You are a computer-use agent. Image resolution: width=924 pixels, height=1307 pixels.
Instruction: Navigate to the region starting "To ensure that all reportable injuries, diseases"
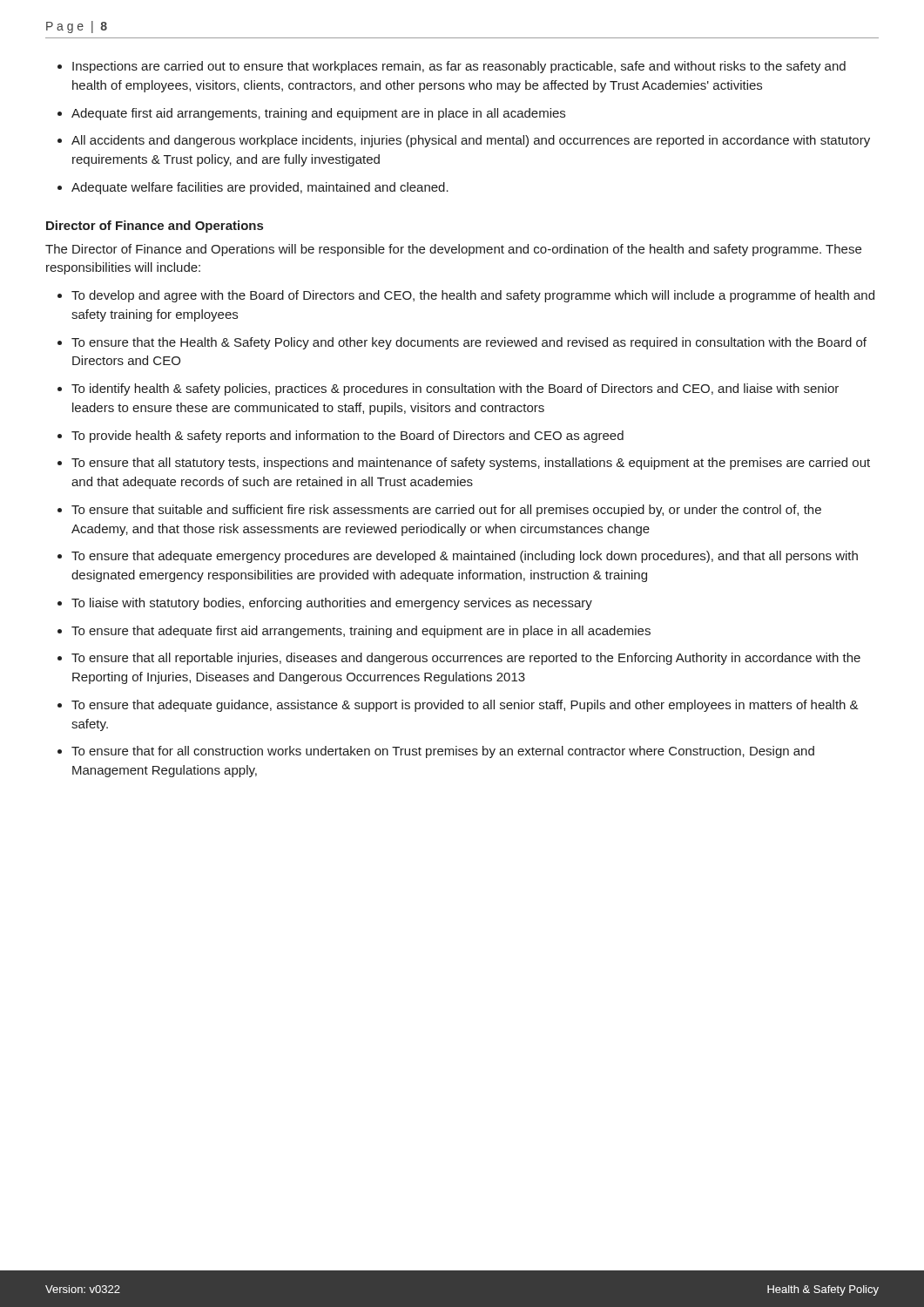pos(466,667)
